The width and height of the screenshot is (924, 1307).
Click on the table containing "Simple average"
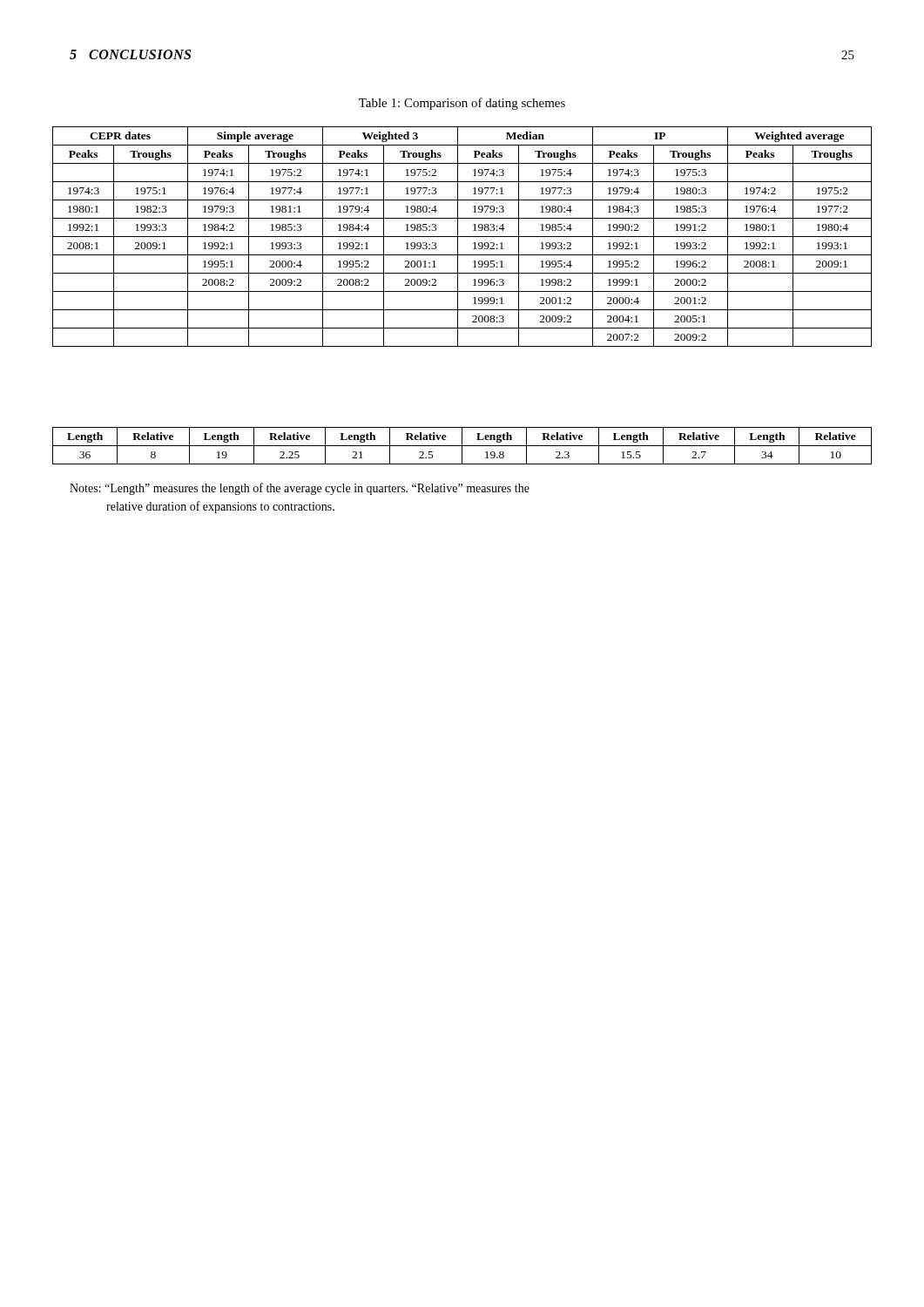tap(462, 237)
